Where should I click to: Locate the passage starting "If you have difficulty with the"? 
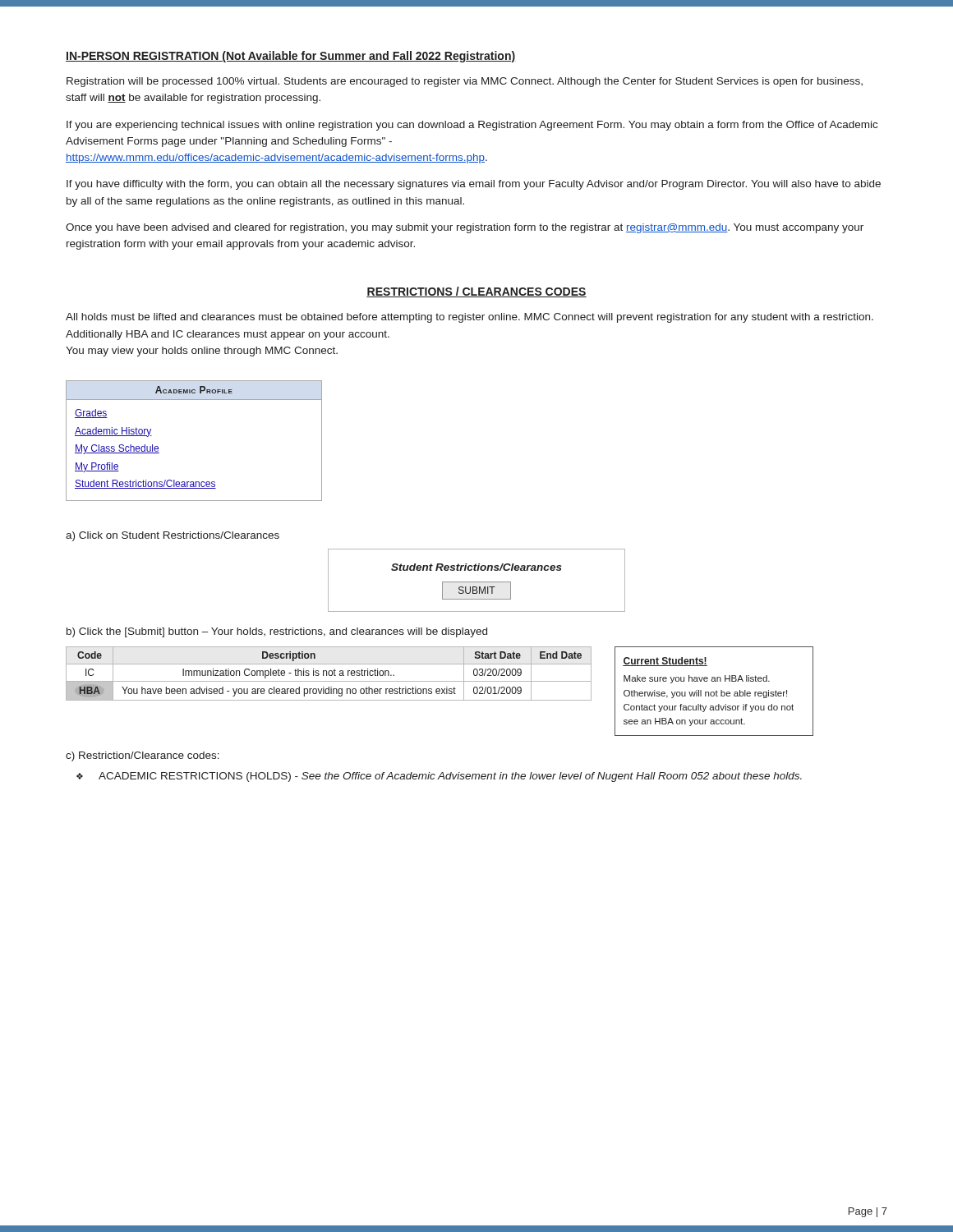[x=476, y=193]
